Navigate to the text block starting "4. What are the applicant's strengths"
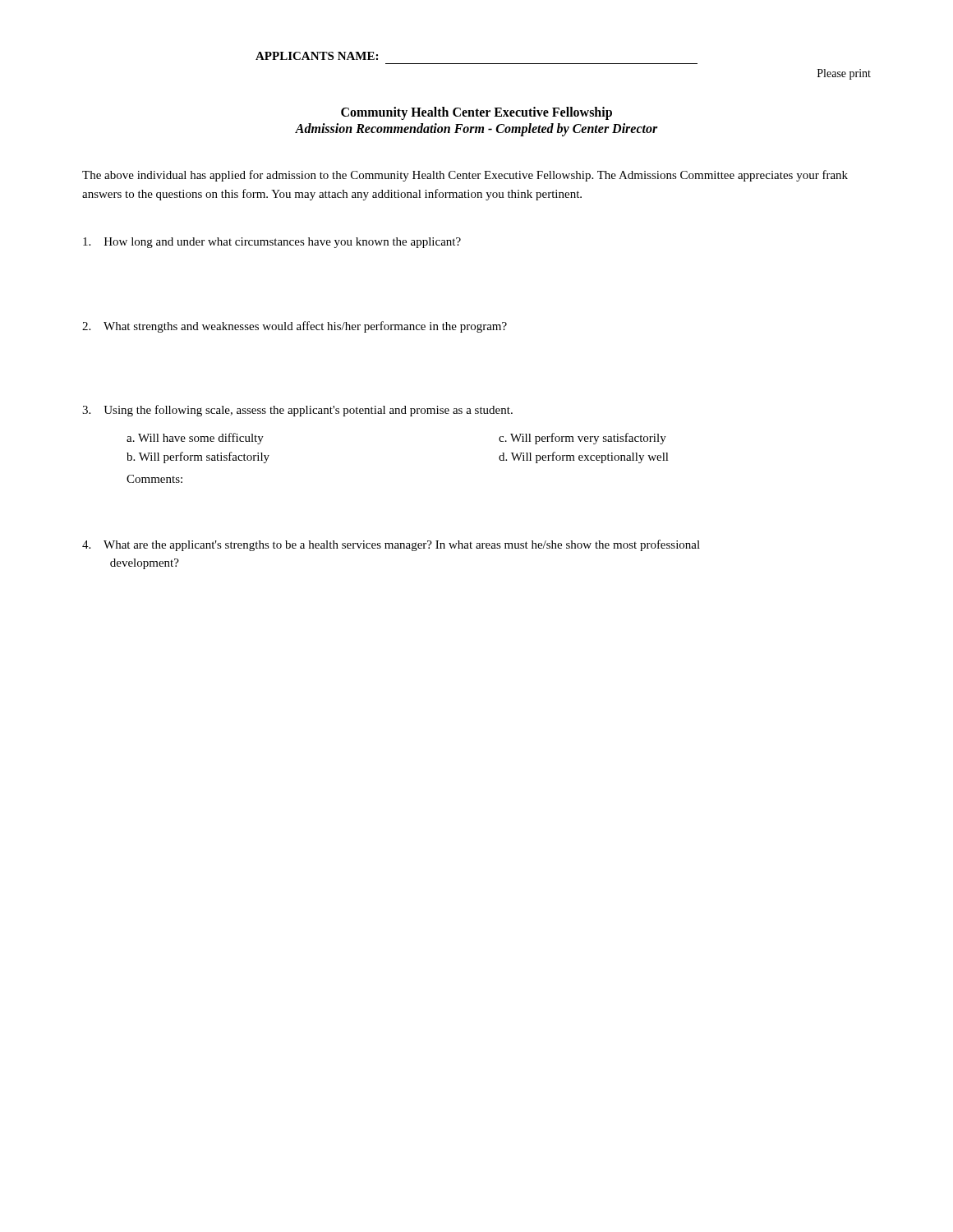 click(476, 554)
